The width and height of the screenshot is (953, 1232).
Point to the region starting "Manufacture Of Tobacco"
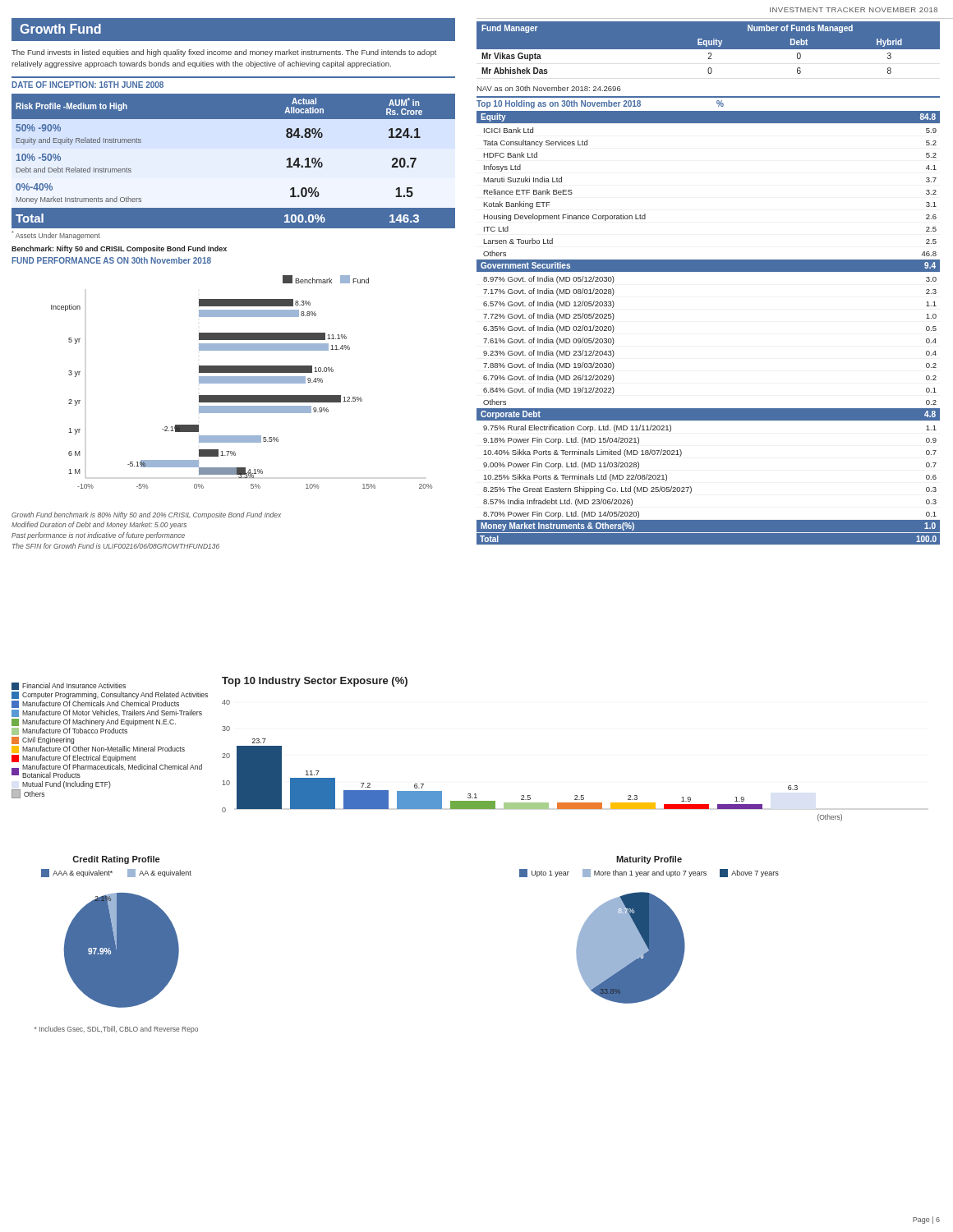tap(70, 731)
